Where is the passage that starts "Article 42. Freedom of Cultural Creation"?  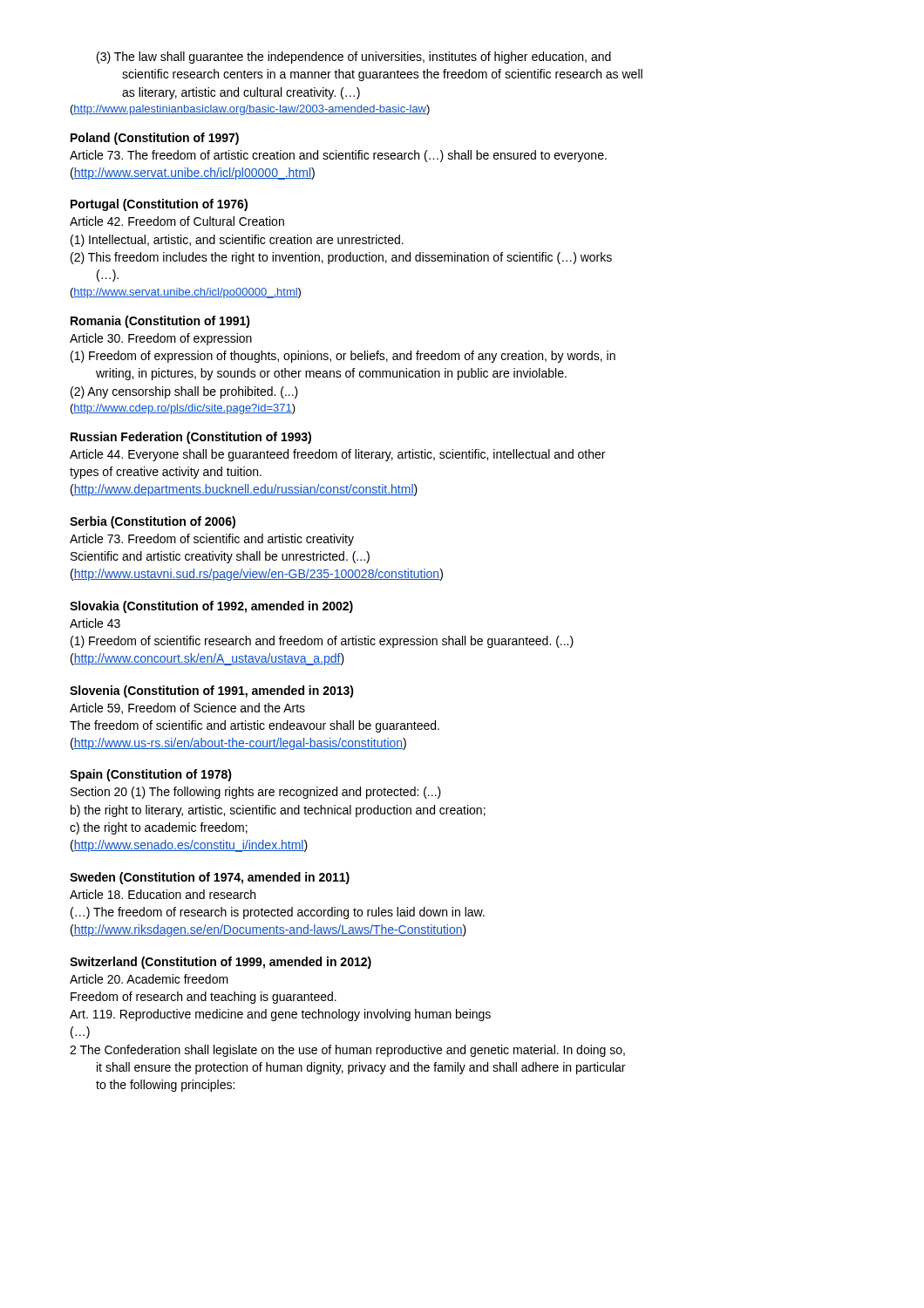tap(462, 256)
